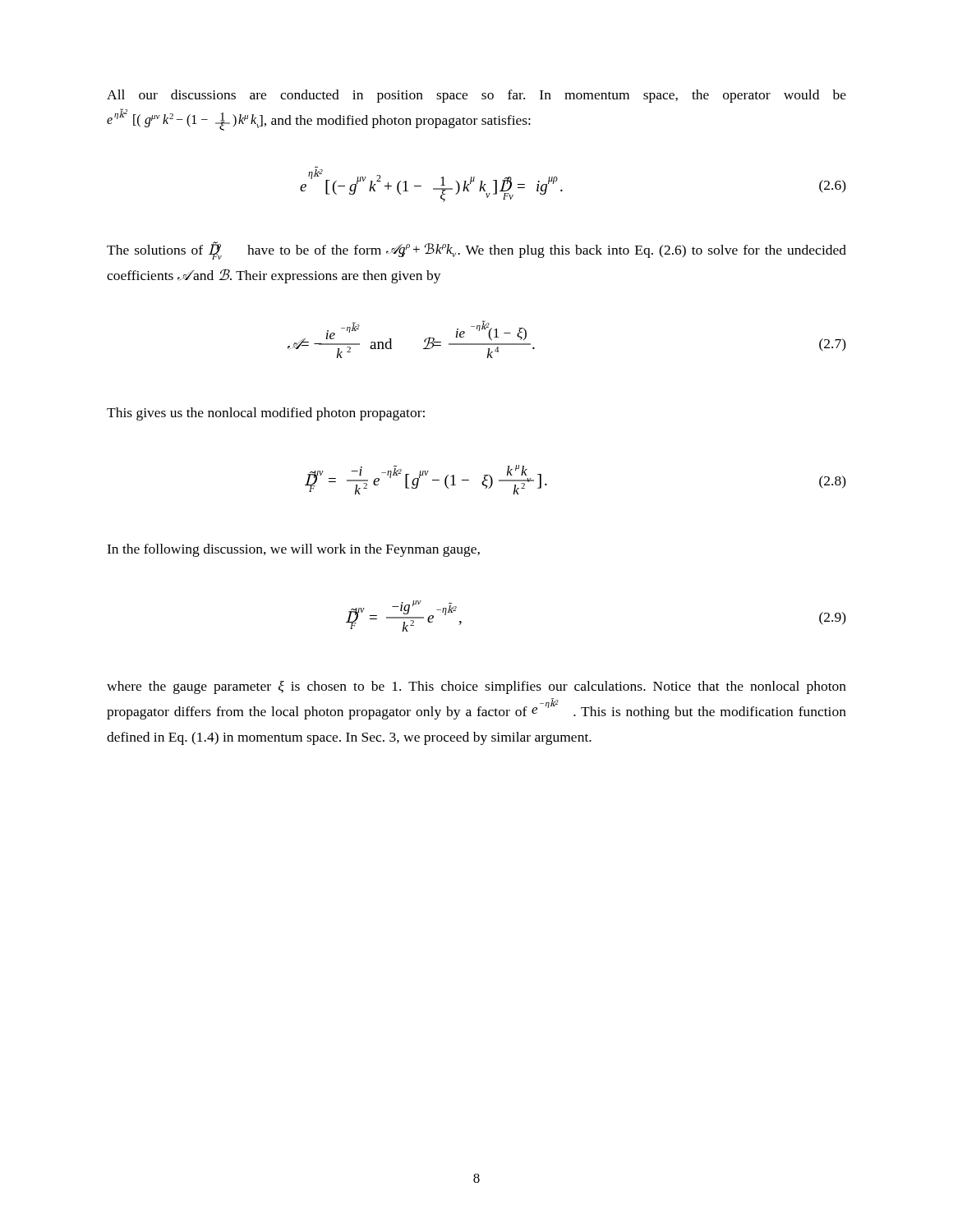Select the text block that says "where the gauge parameter ξ is chosen"
The image size is (953, 1232).
pos(476,711)
